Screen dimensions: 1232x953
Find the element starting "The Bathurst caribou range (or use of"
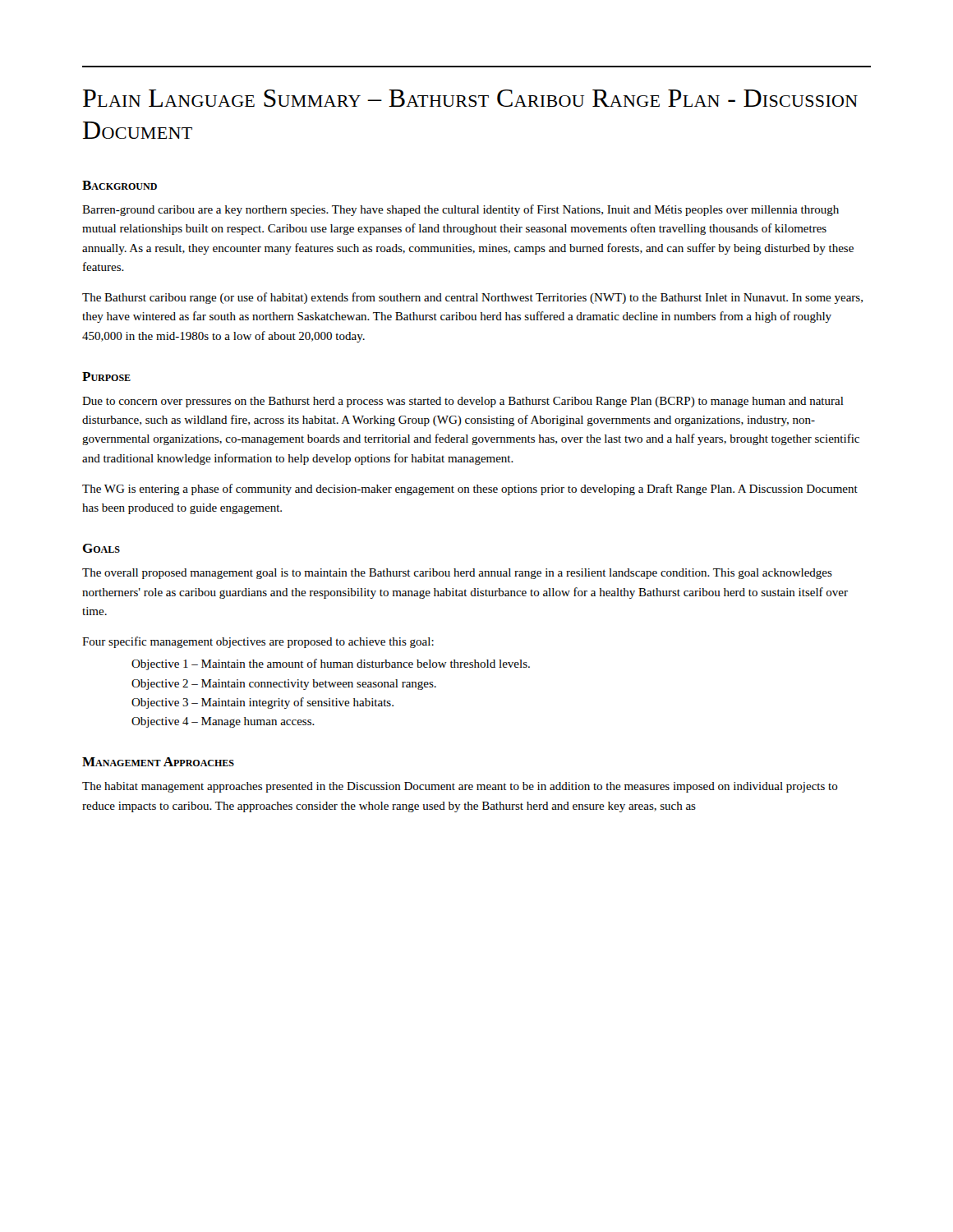tap(473, 316)
